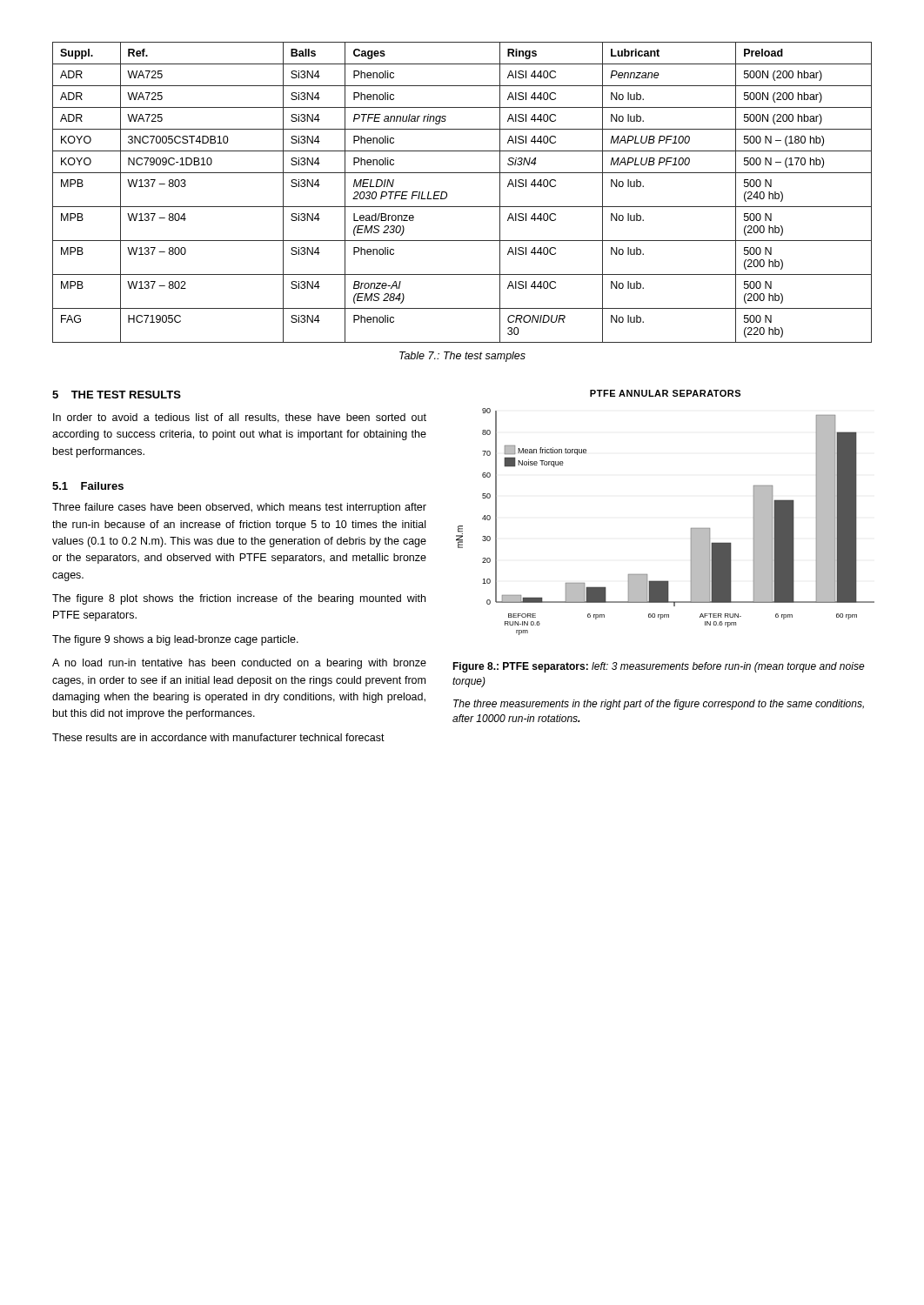Navigate to the region starting "A no load run-in tentative"
Image resolution: width=924 pixels, height=1305 pixels.
[239, 688]
